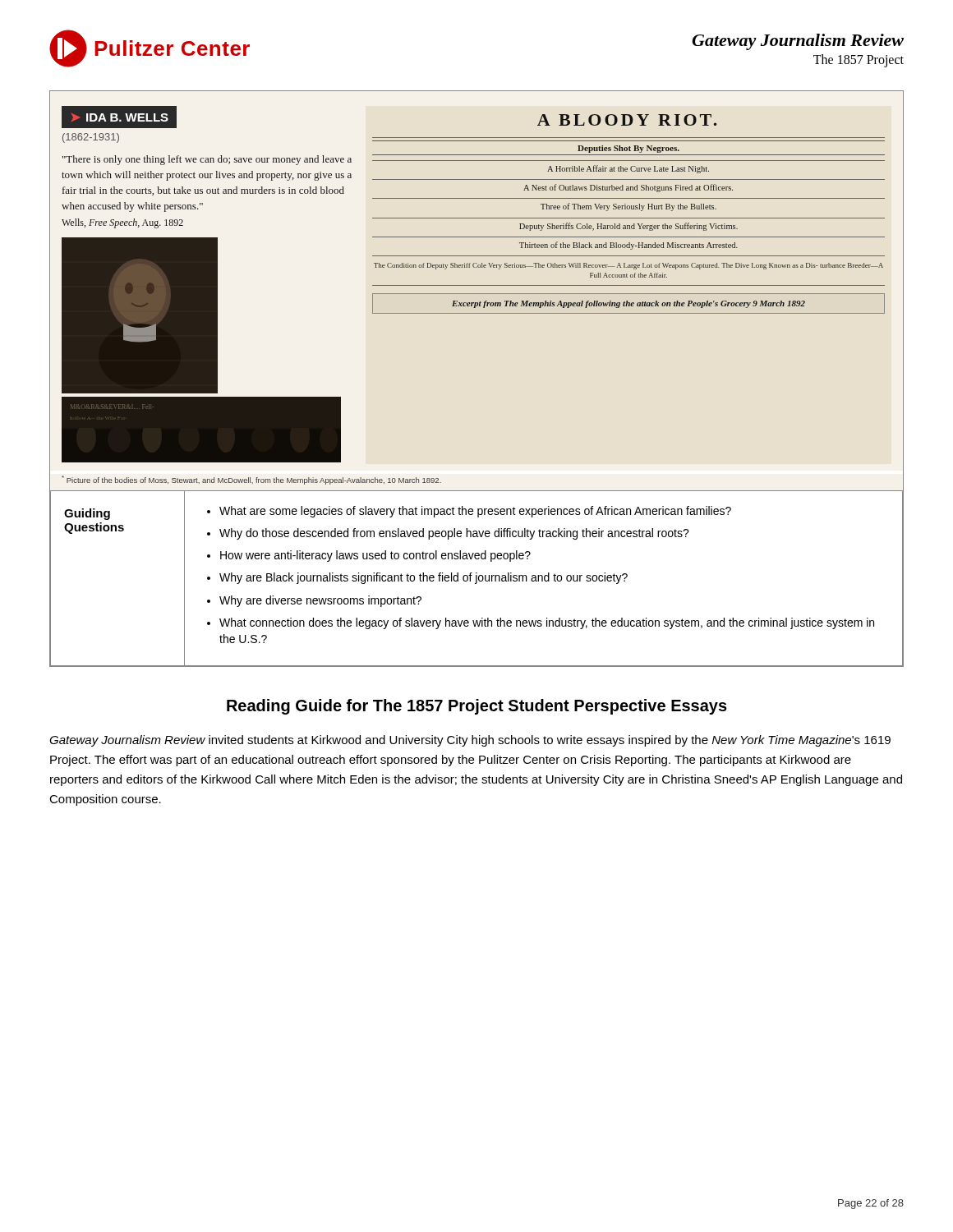Screen dimensions: 1232x953
Task: Where is the passage that starts "Why are Black"?
Action: pos(424,578)
